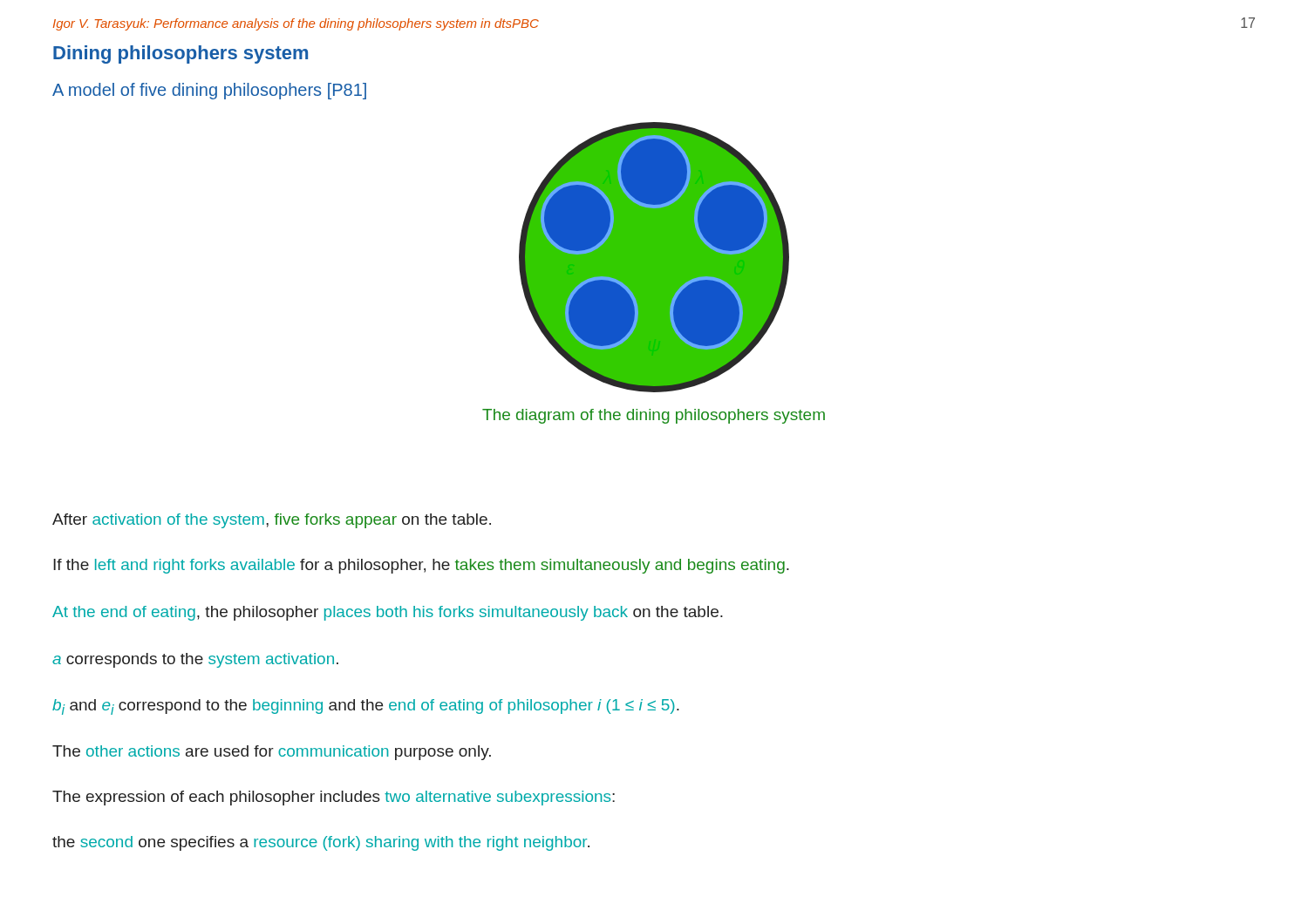Image resolution: width=1308 pixels, height=924 pixels.
Task: Where is the passage that starts "At the end of eating,"?
Action: click(x=388, y=612)
